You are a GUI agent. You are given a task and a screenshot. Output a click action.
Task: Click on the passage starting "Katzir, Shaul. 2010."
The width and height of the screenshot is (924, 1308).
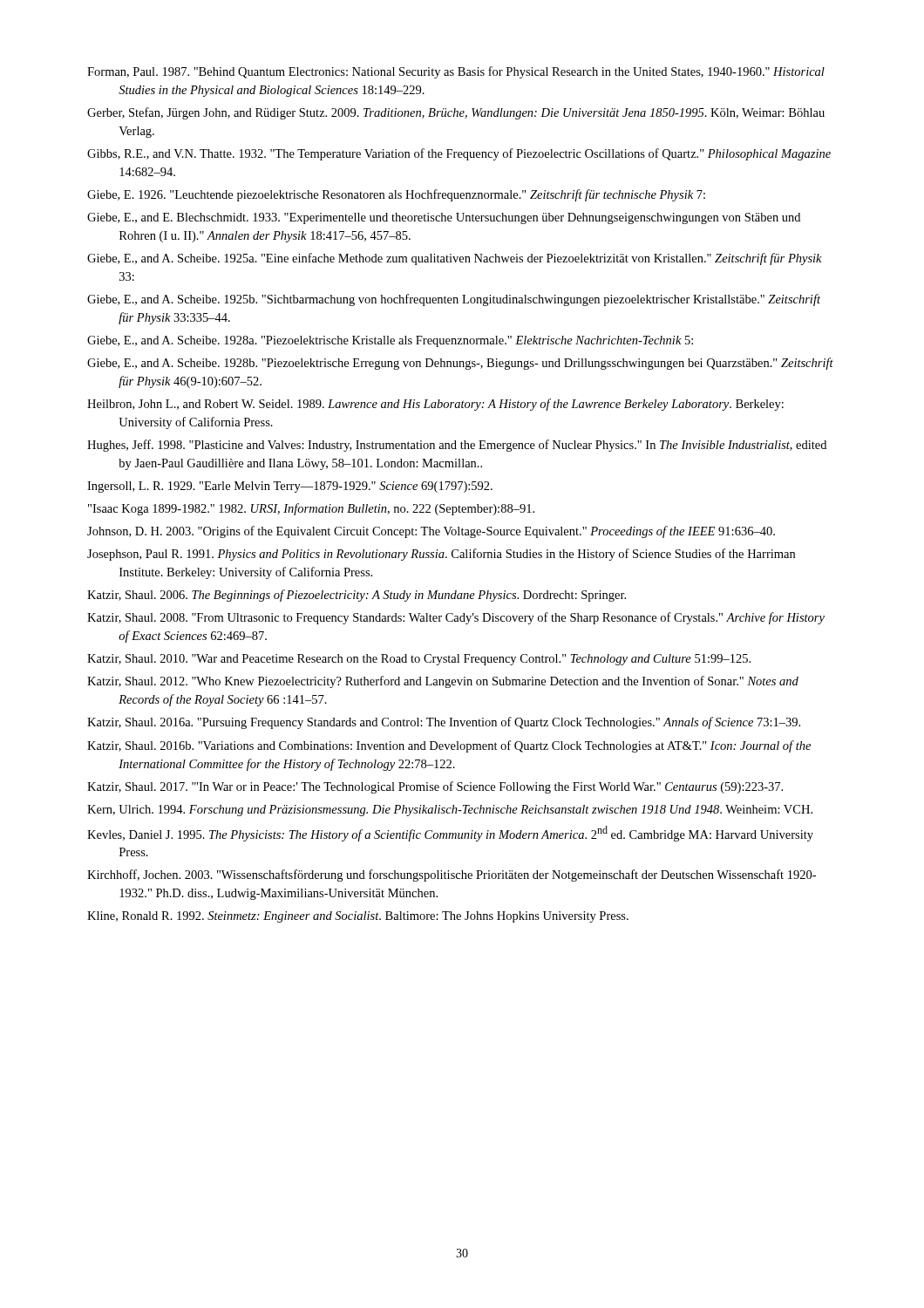click(x=419, y=659)
